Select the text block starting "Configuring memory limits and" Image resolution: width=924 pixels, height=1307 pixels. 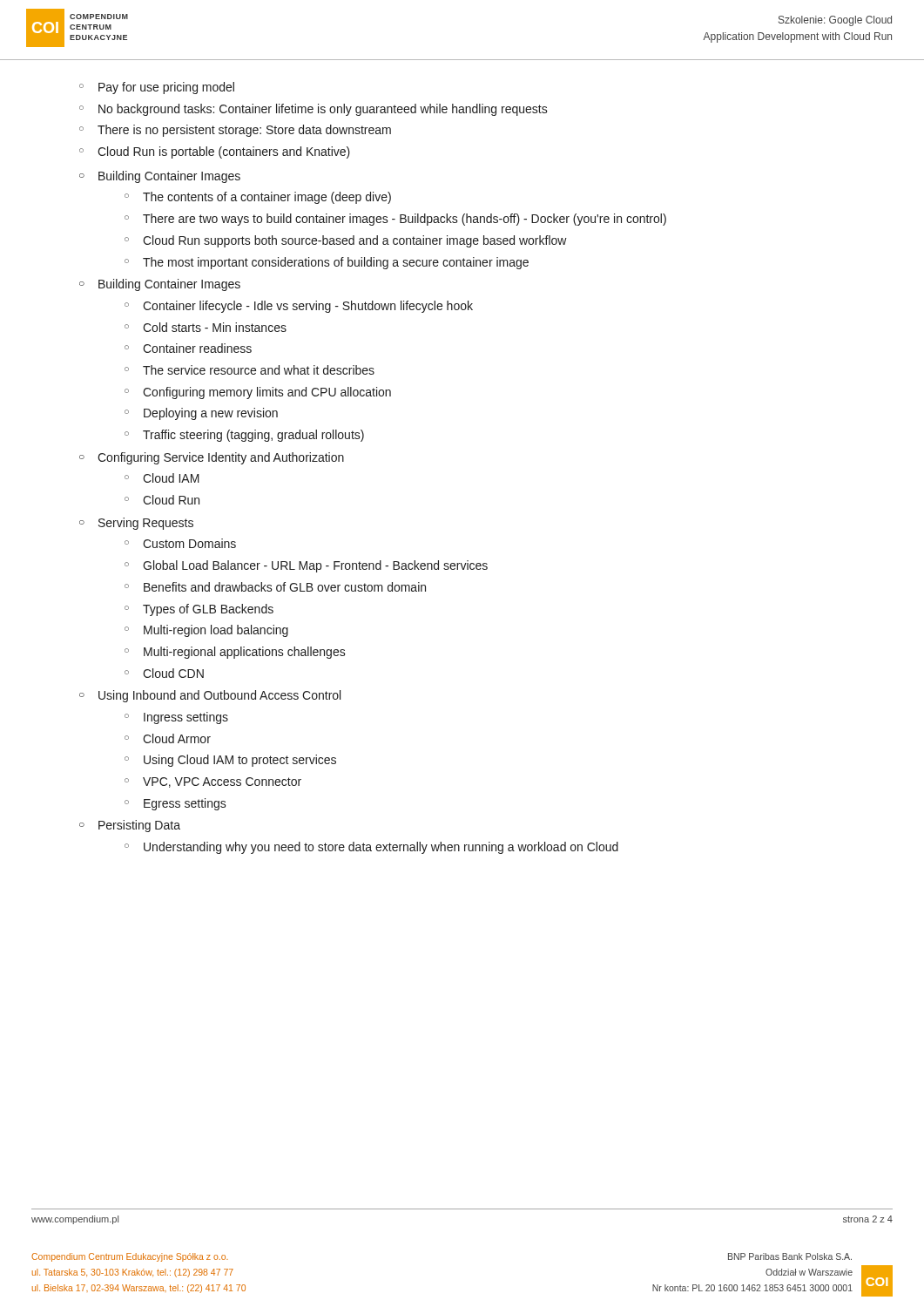pyautogui.click(x=267, y=392)
